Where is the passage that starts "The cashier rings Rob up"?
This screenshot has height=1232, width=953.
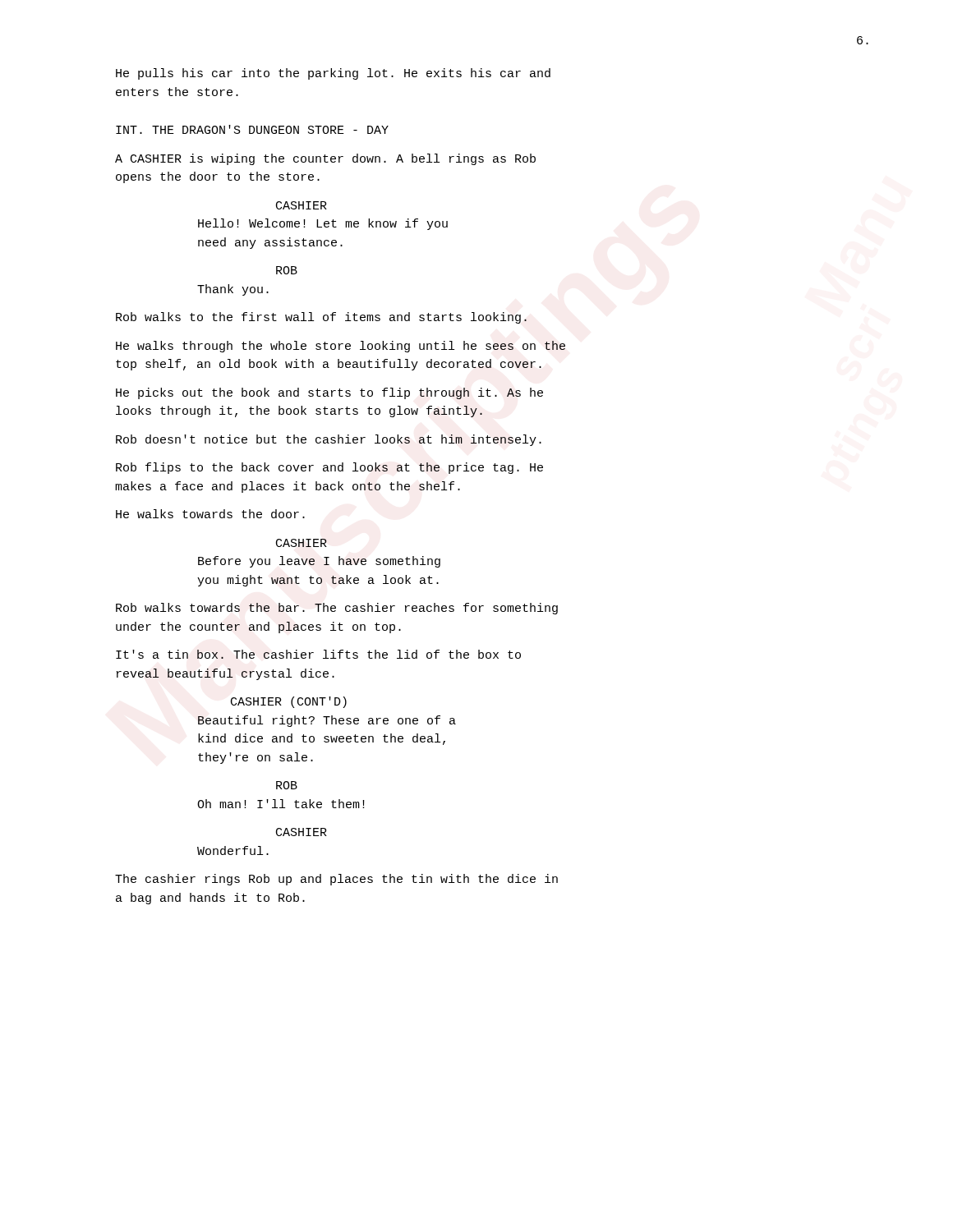337,889
